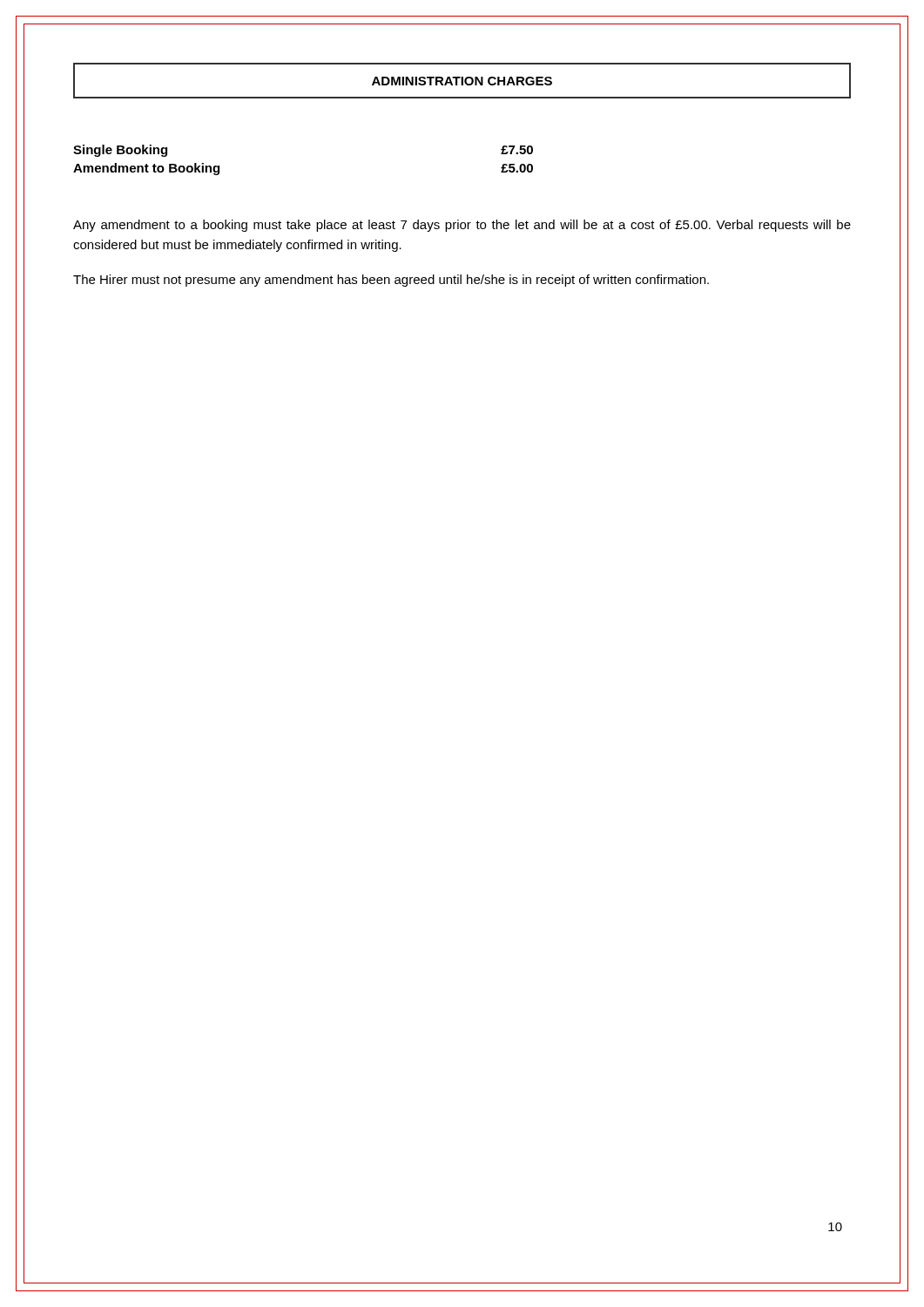
Task: Click on the passage starting "The Hirer must not presume any amendment"
Action: [x=392, y=279]
